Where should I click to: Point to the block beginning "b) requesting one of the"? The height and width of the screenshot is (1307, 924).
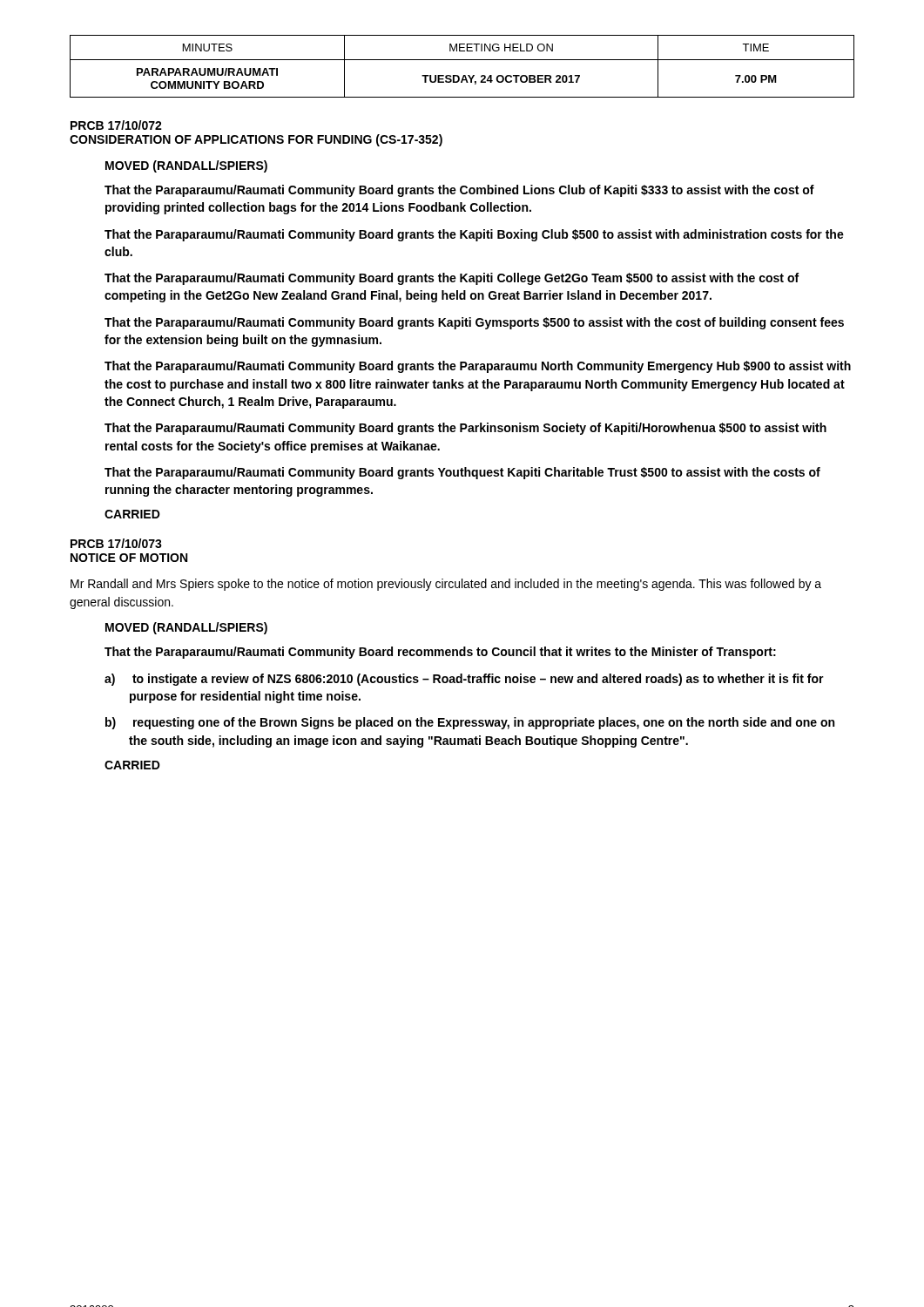point(479,732)
